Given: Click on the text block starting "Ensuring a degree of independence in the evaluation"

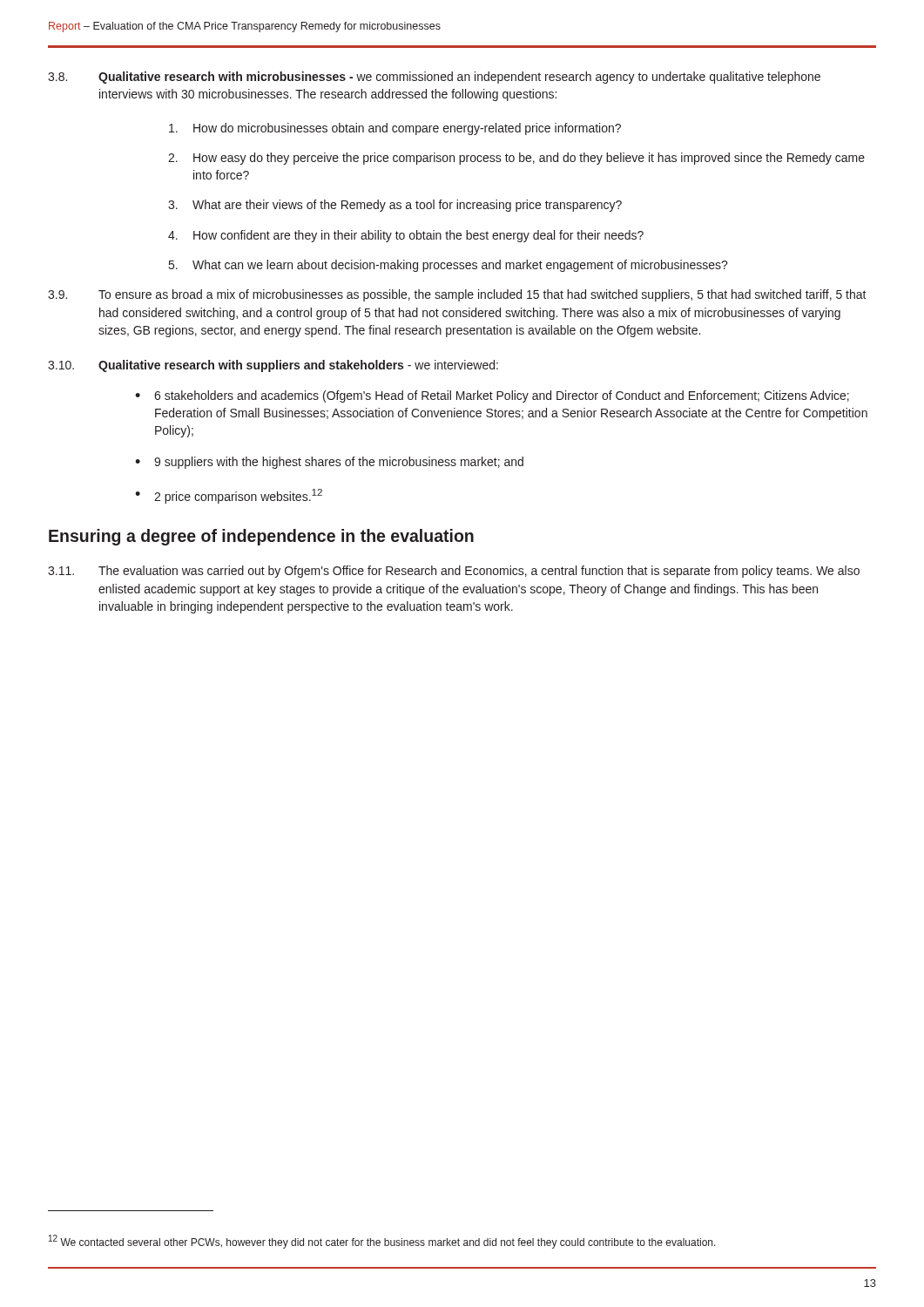Looking at the screenshot, I should [261, 536].
